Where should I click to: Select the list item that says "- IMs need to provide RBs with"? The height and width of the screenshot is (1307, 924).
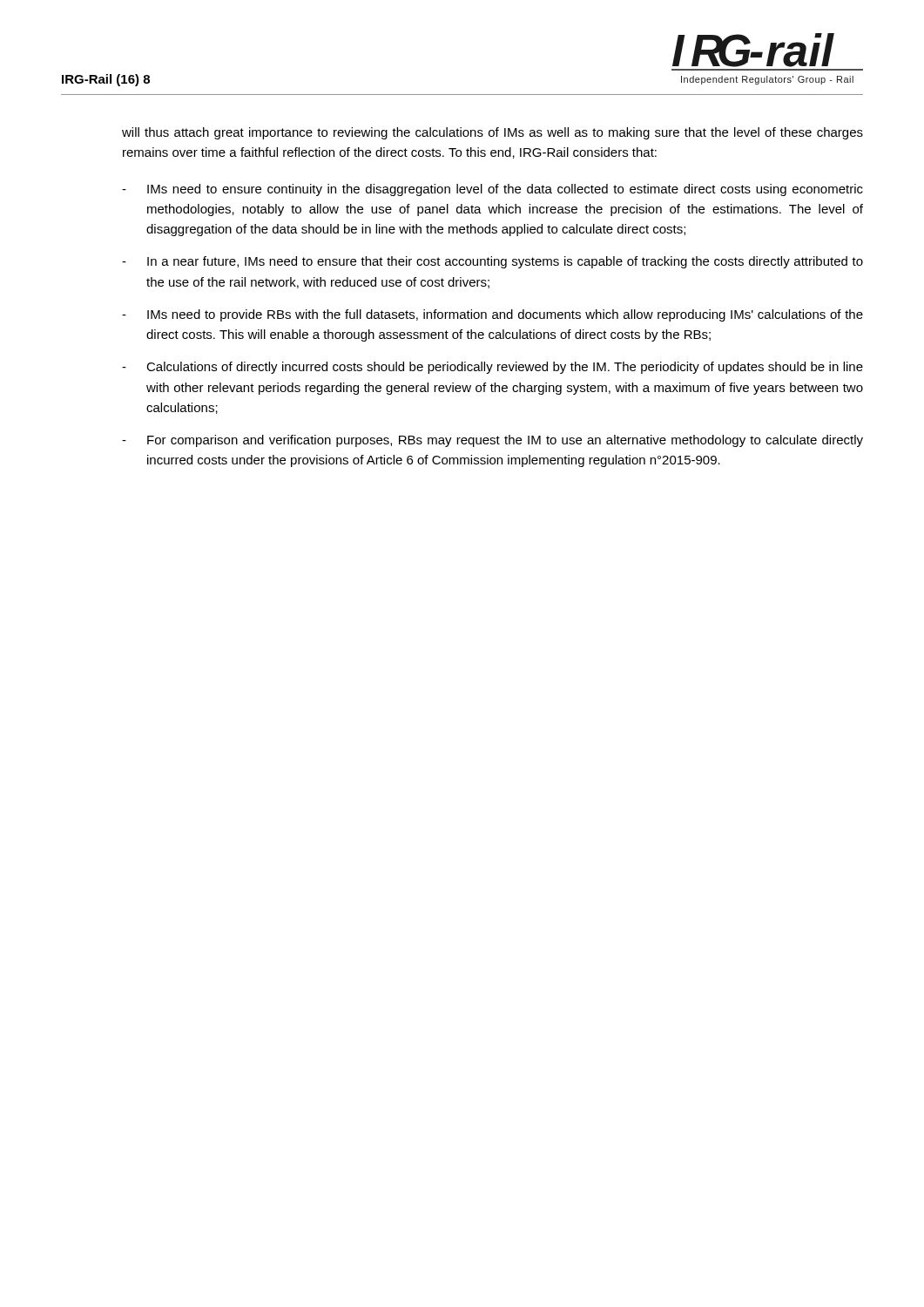(x=492, y=324)
